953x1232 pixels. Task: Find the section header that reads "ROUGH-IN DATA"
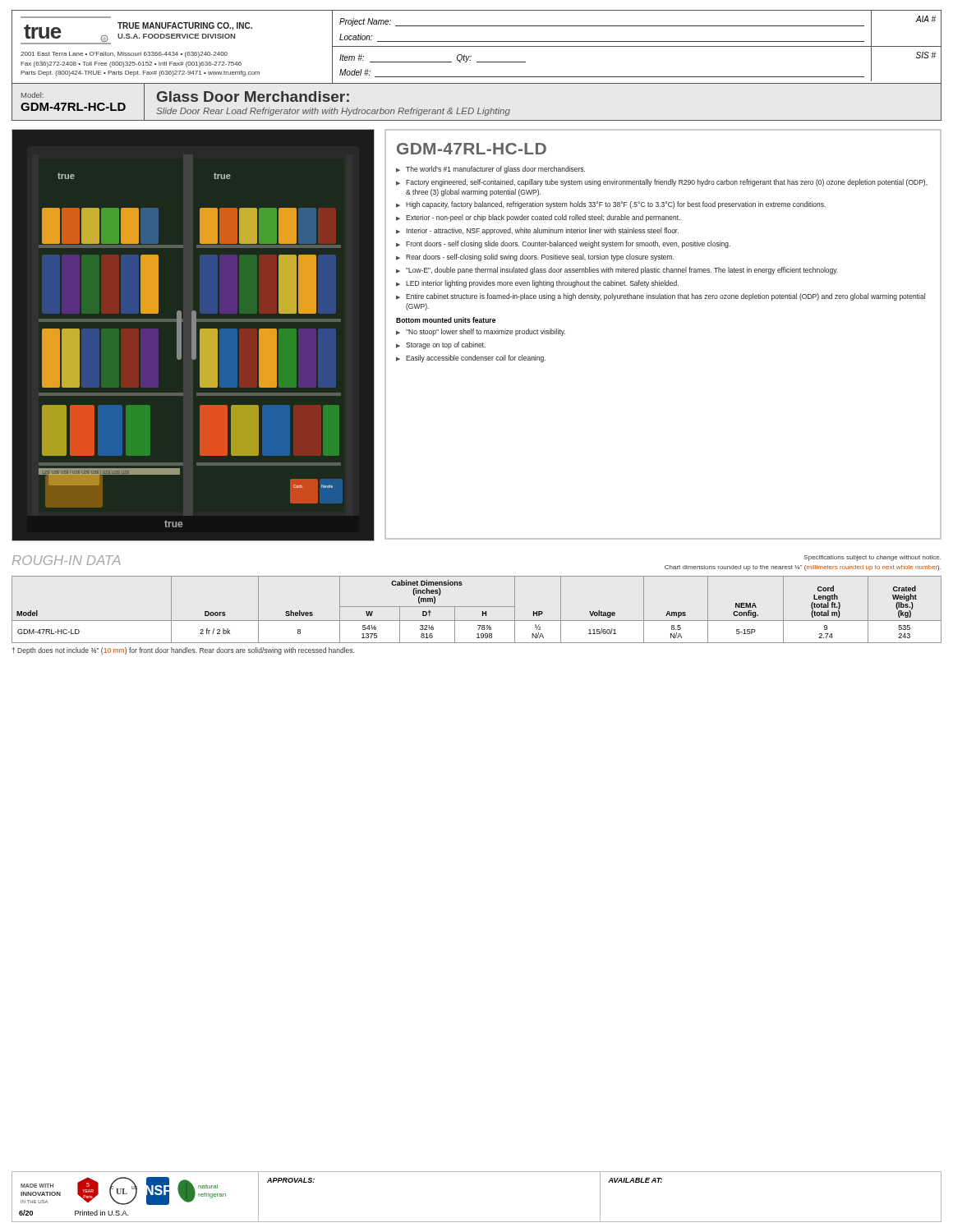tap(66, 560)
